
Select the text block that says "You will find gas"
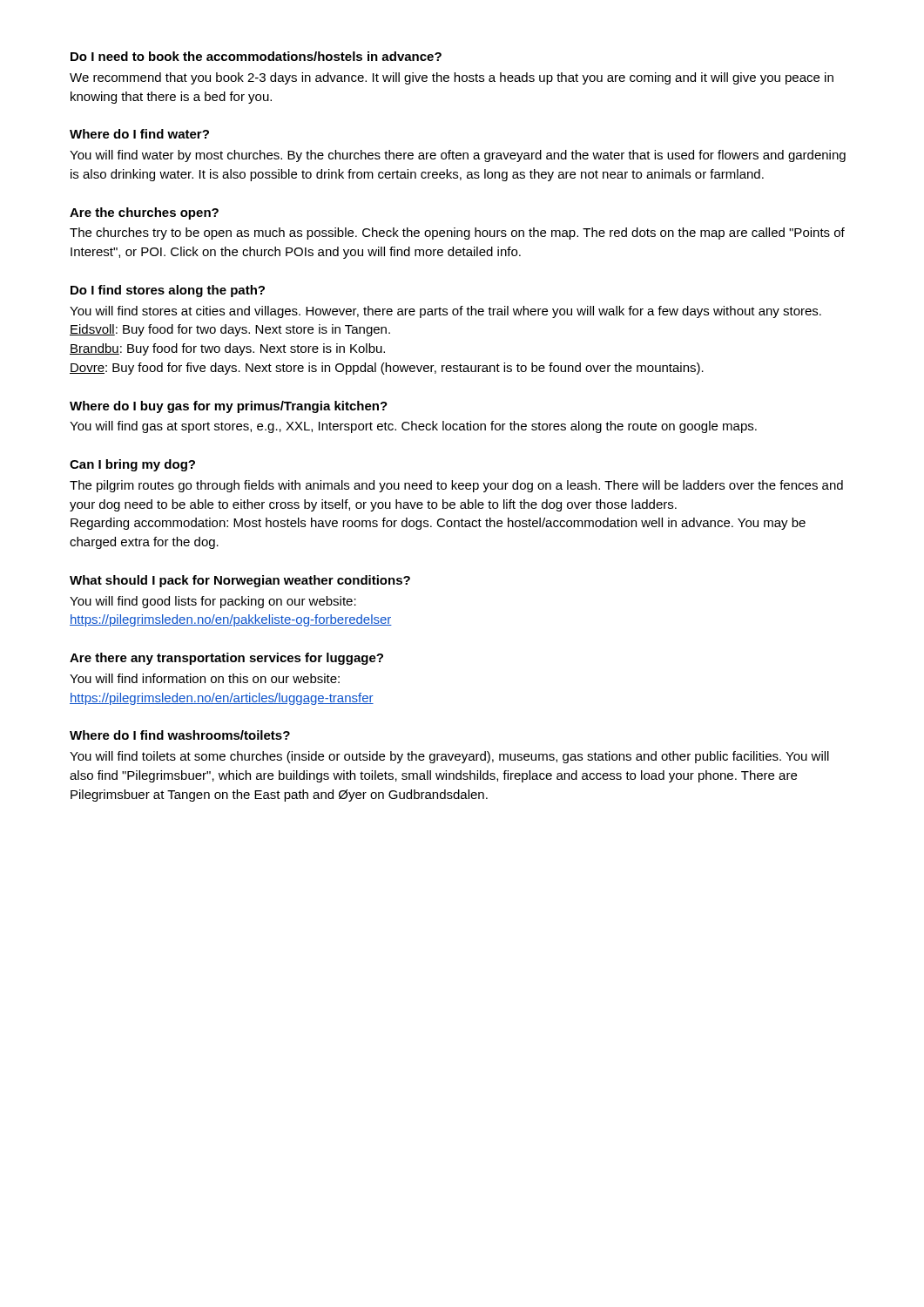click(x=462, y=426)
